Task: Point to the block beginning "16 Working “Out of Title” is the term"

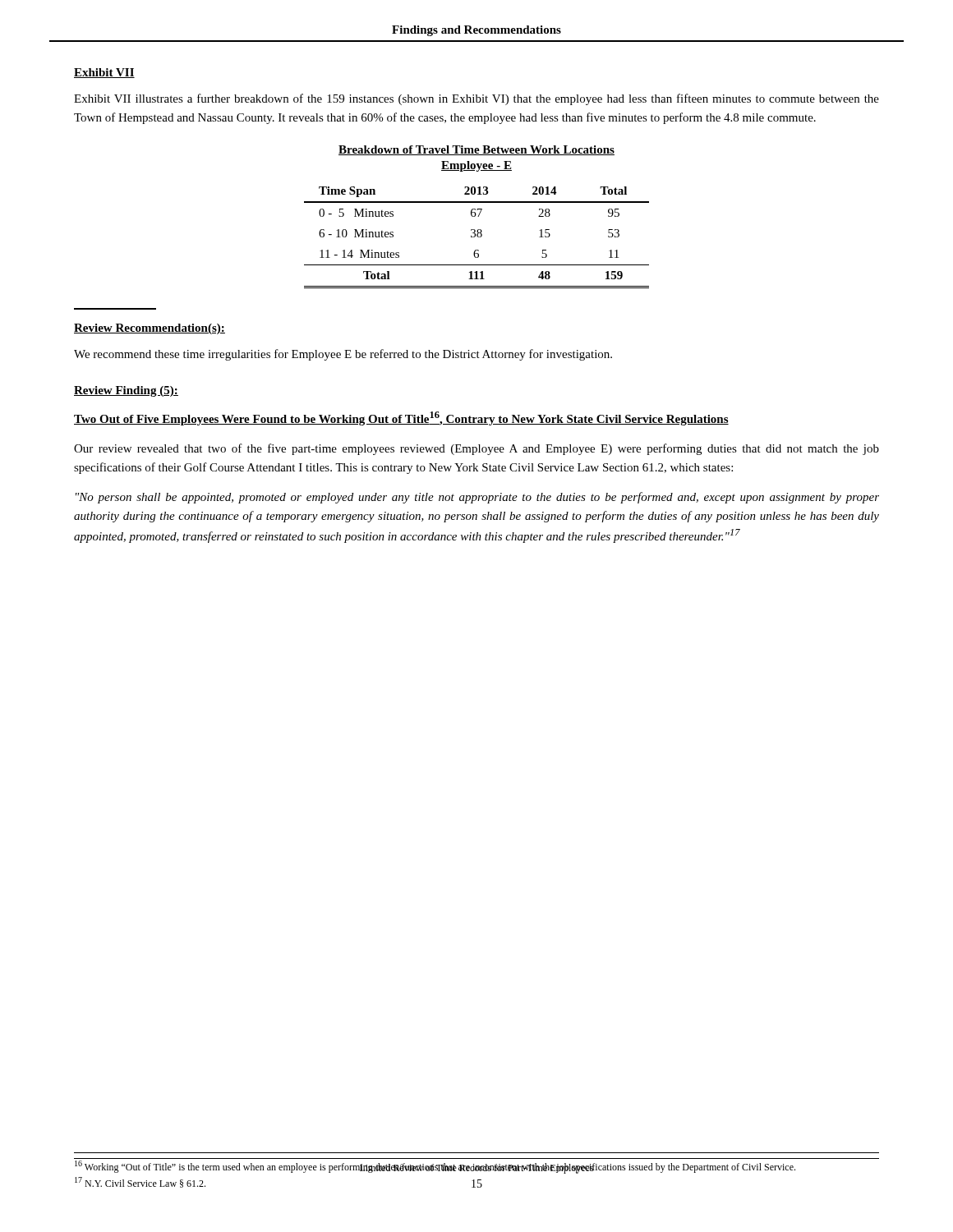Action: 435,1174
